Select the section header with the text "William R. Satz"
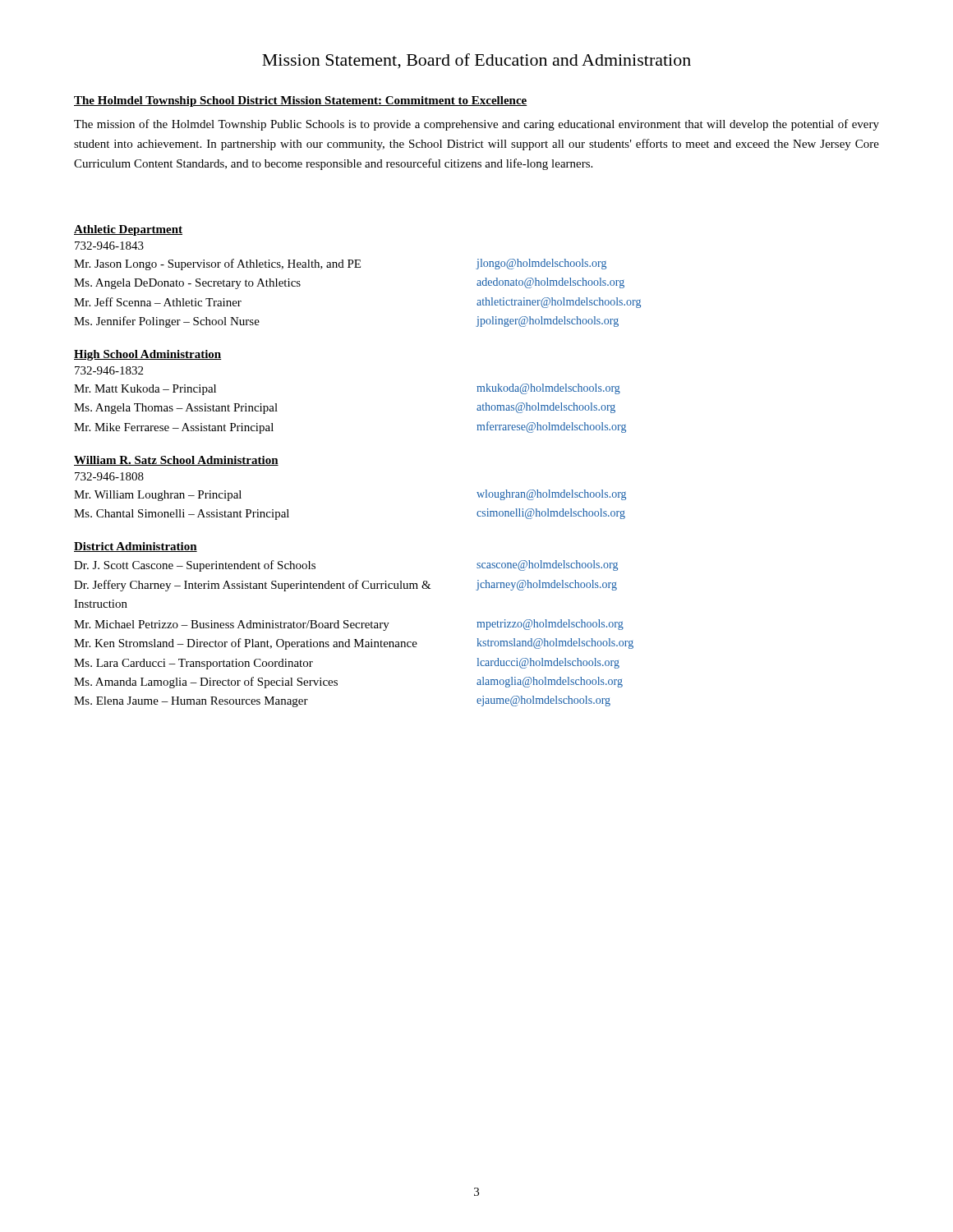The image size is (953, 1232). coord(176,460)
